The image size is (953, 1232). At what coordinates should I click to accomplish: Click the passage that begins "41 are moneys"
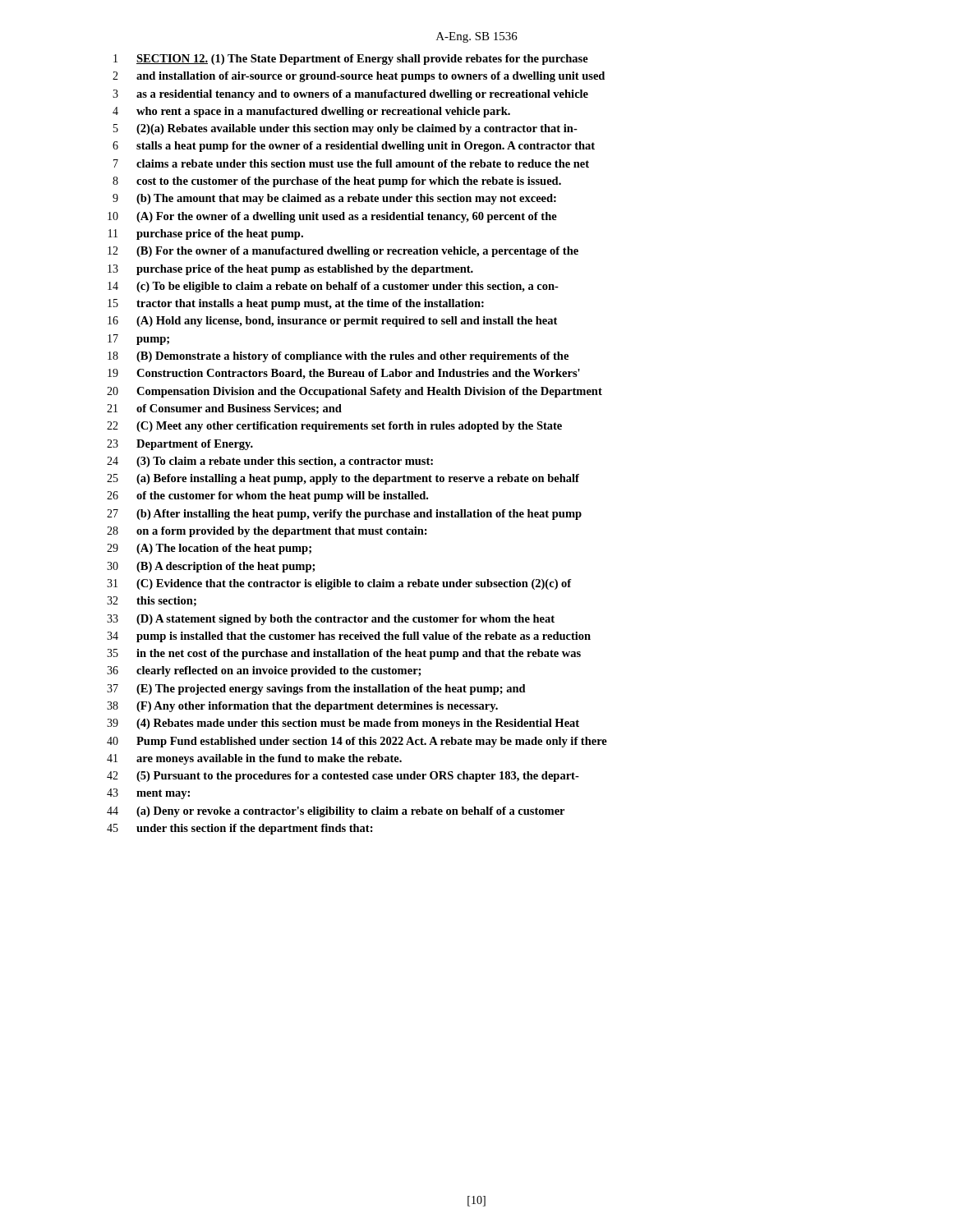tap(254, 759)
